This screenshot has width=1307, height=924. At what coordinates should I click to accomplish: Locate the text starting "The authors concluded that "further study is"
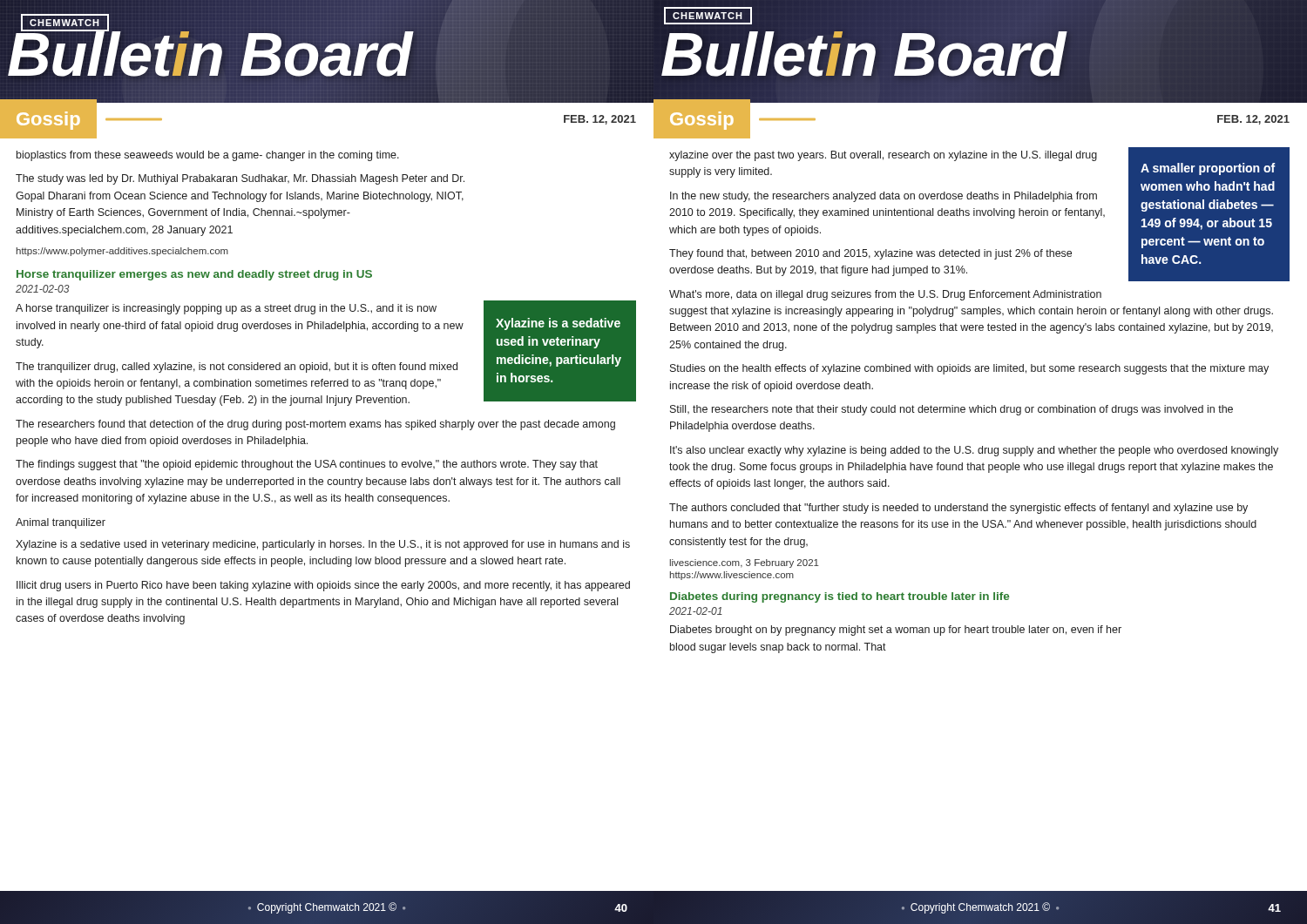pyautogui.click(x=963, y=524)
